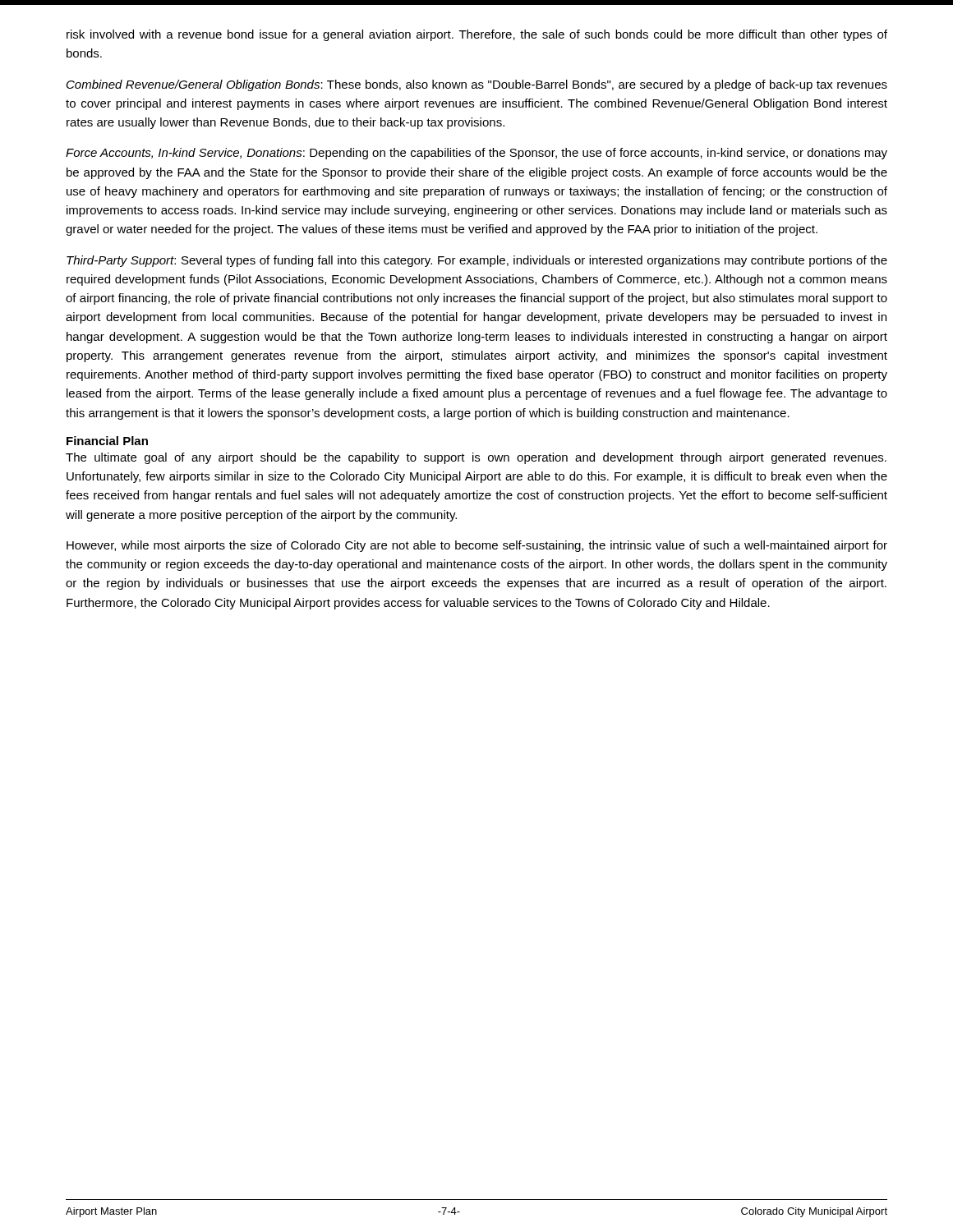This screenshot has height=1232, width=953.
Task: Select the element starting "Force Accounts, In-kind Service, Donations: Depending on the"
Action: click(x=476, y=191)
